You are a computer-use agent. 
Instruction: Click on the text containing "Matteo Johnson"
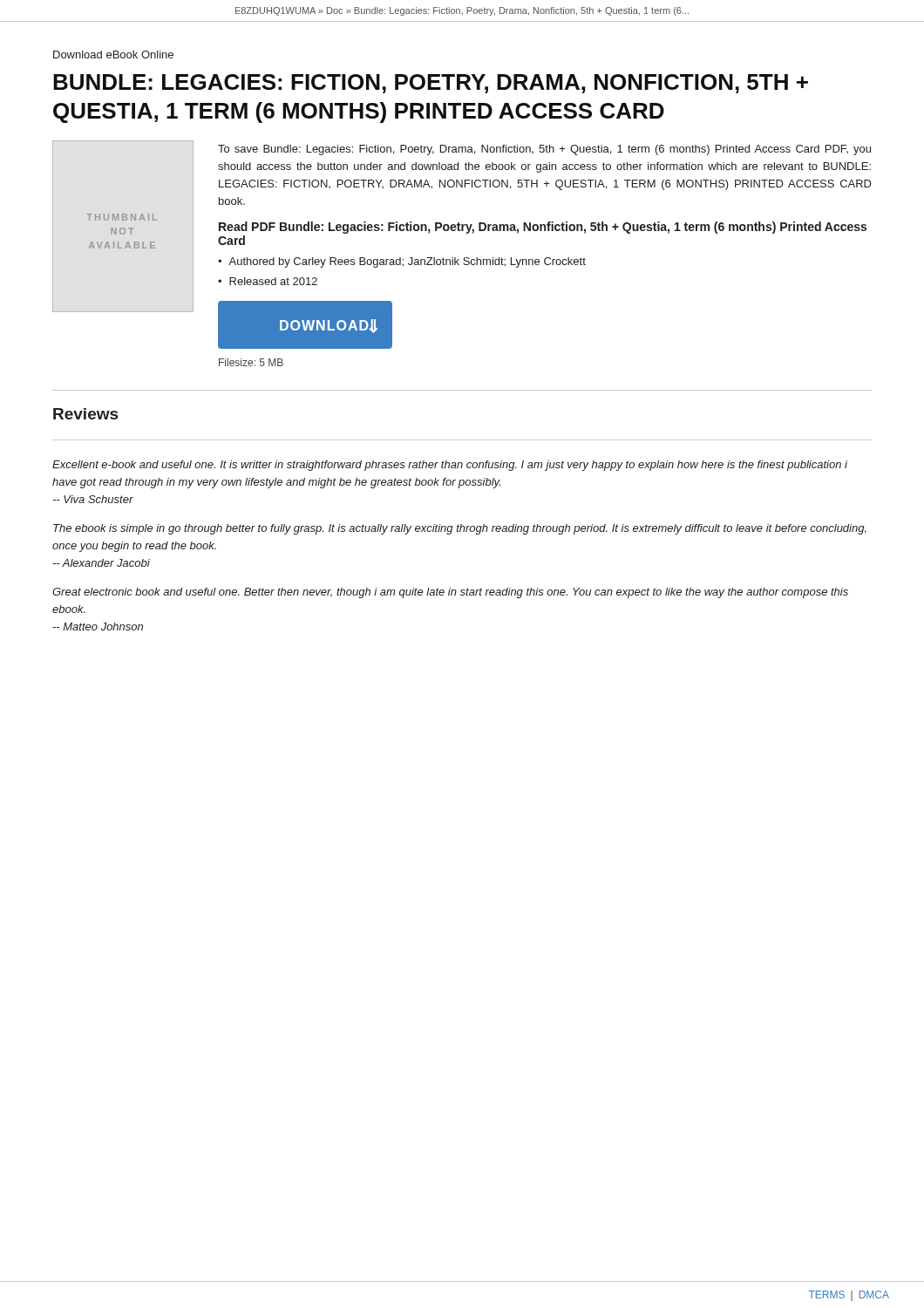point(98,627)
